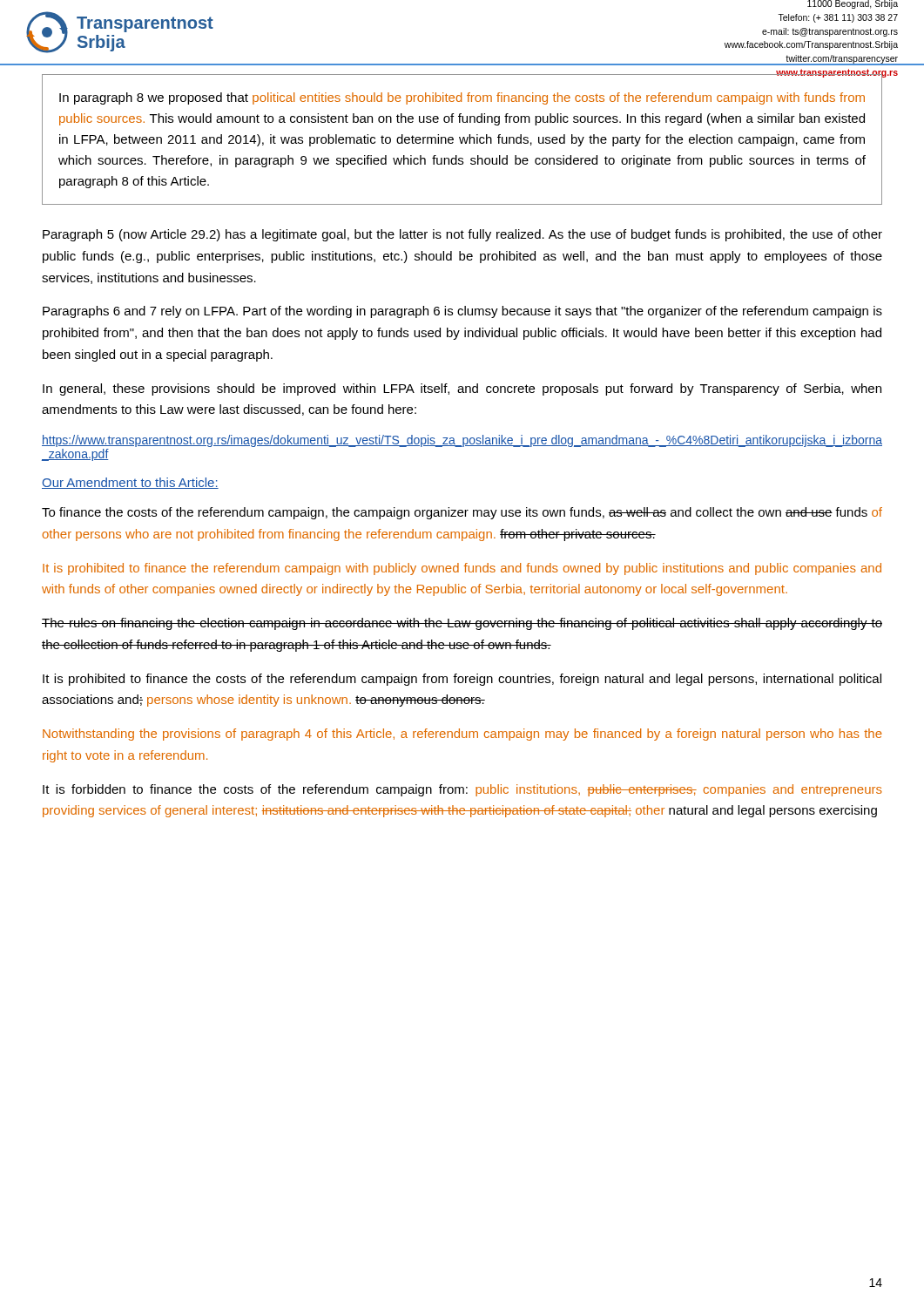The height and width of the screenshot is (1307, 924).
Task: Navigate to the element starting "To finance the costs of"
Action: click(x=462, y=523)
